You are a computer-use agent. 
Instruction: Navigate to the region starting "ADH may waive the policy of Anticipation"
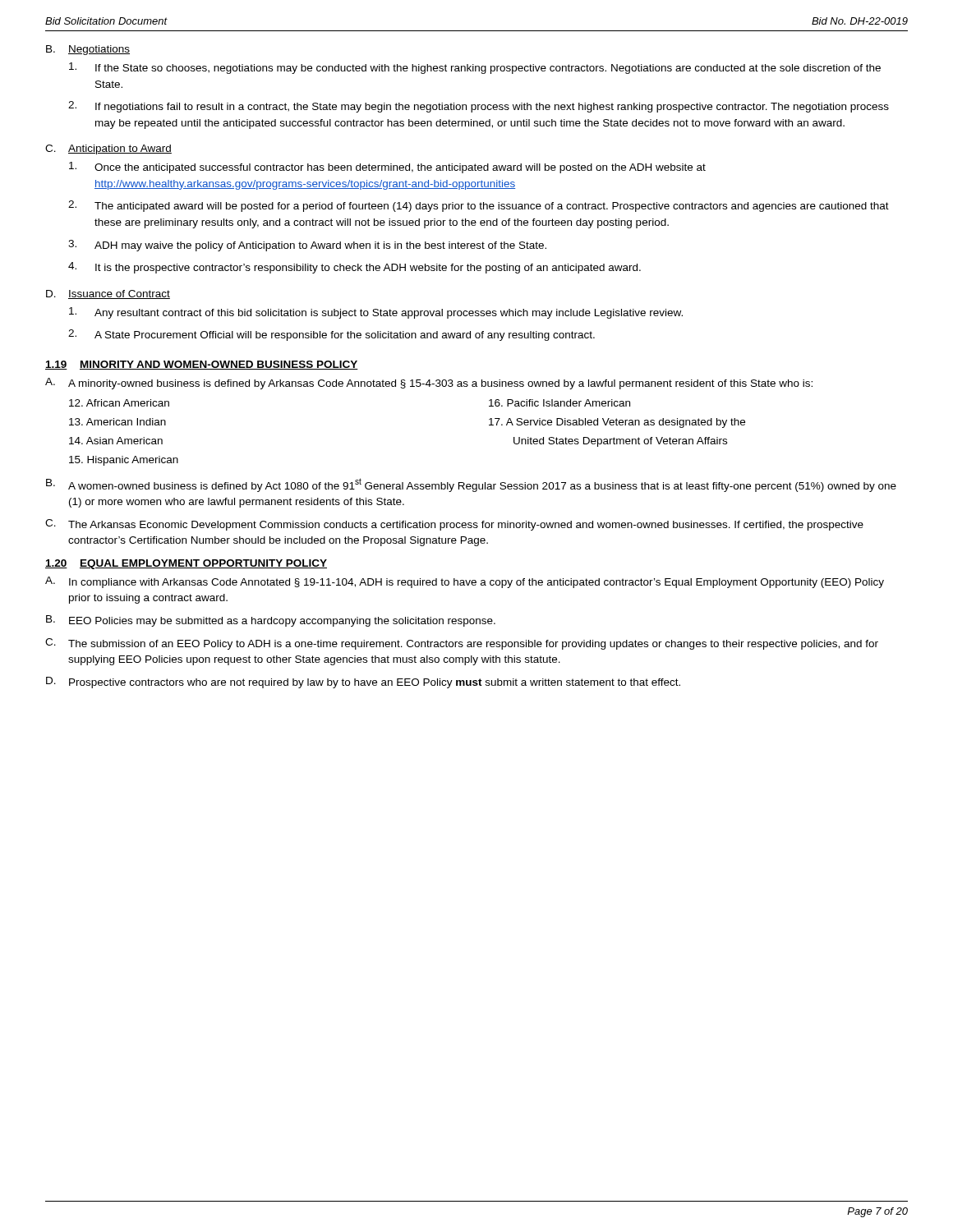coord(321,245)
